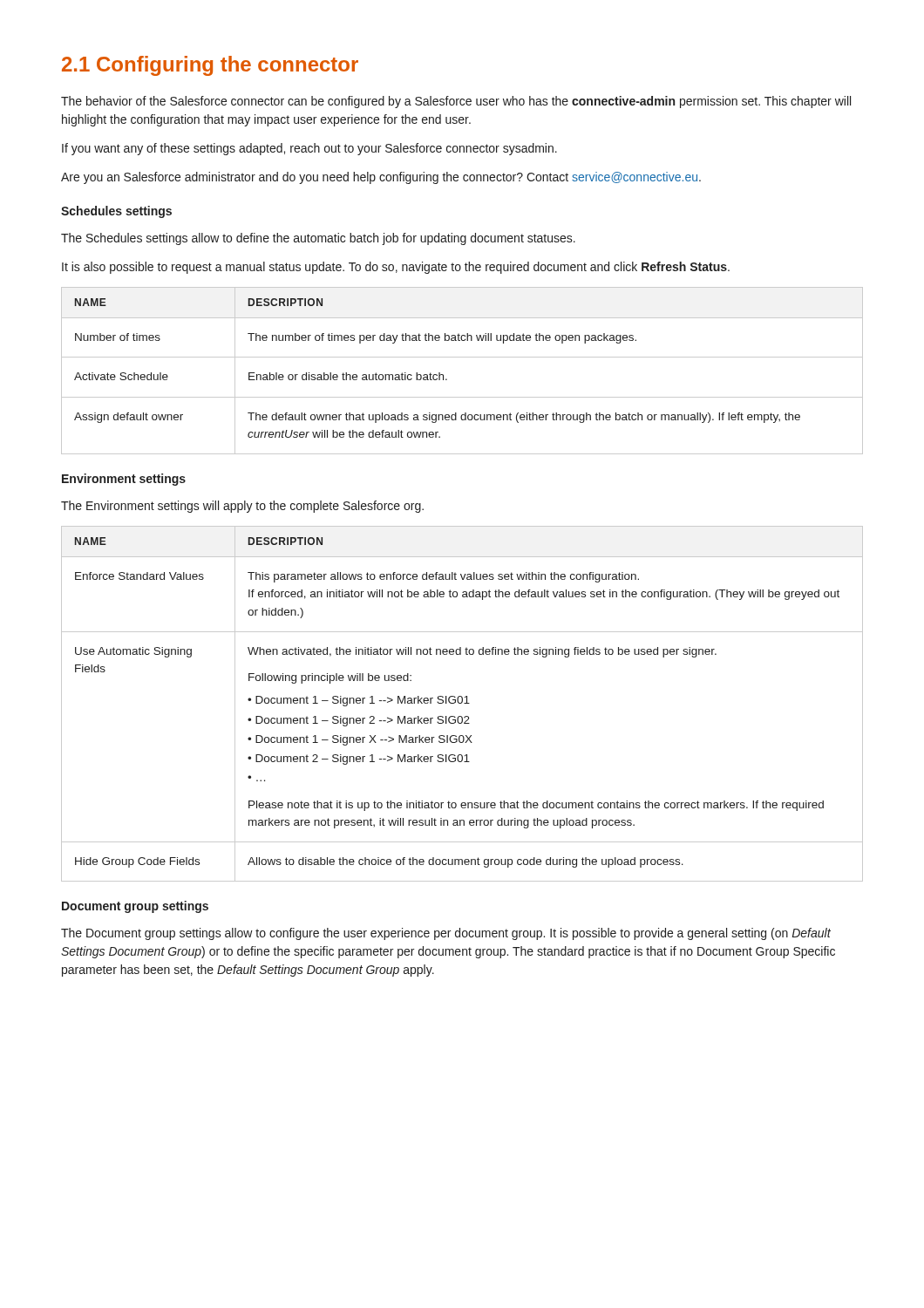Click the passage that begins "The Document group"

(462, 952)
